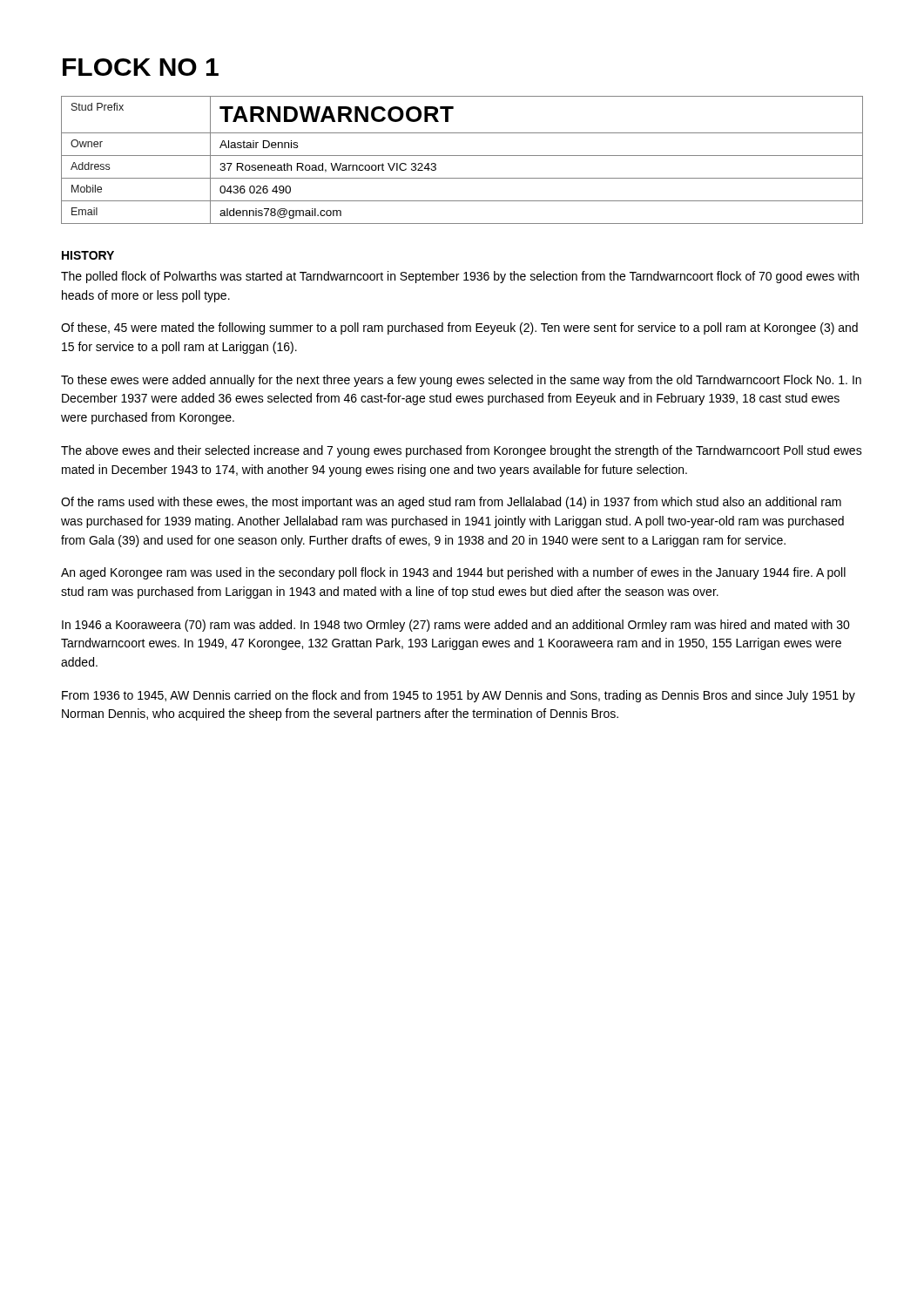Locate the section header
Image resolution: width=924 pixels, height=1307 pixels.
tap(88, 255)
